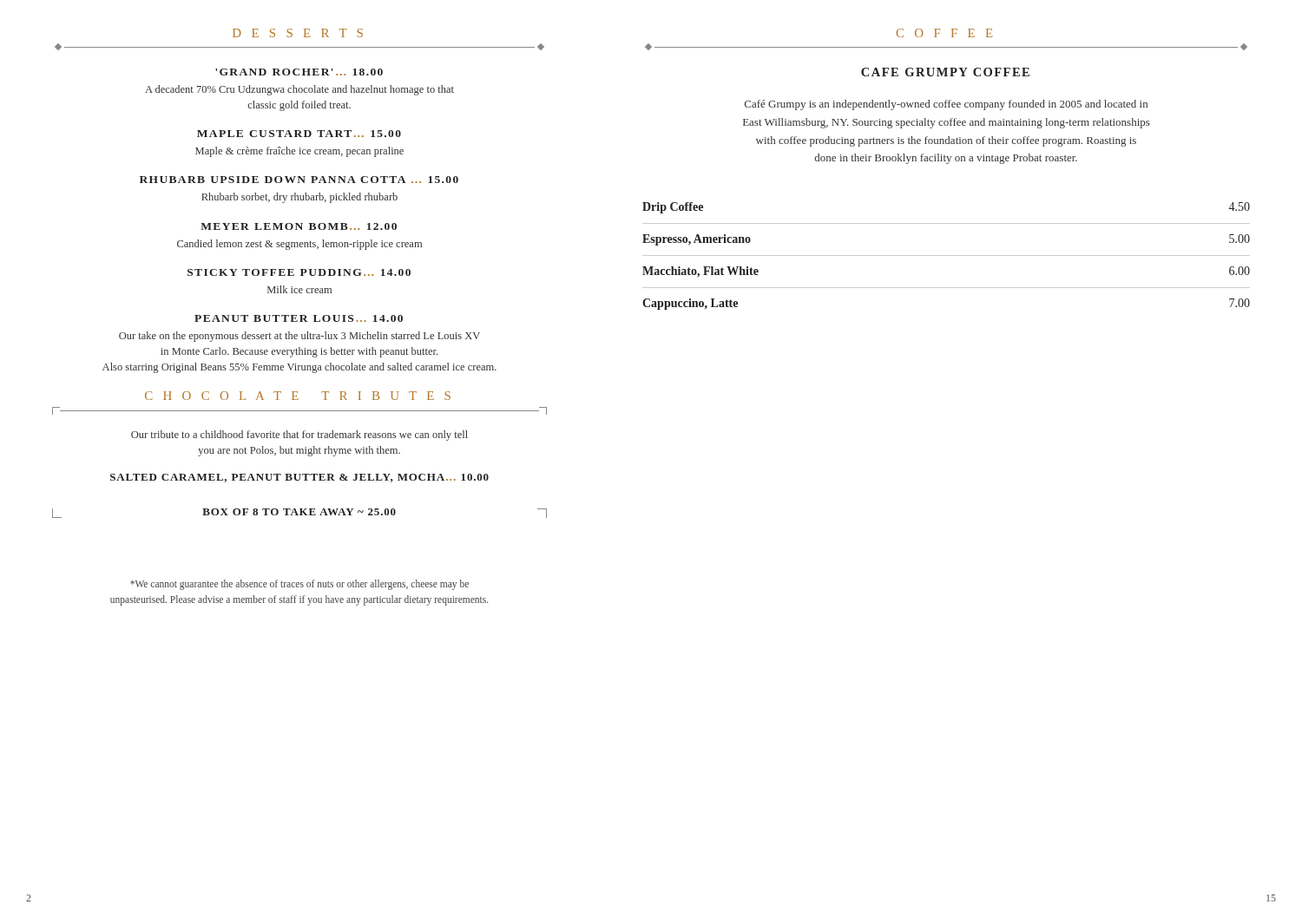Viewport: 1302px width, 924px height.
Task: Select the list item that reads "Espresso, Americano 5.00"
Action: (x=675, y=240)
